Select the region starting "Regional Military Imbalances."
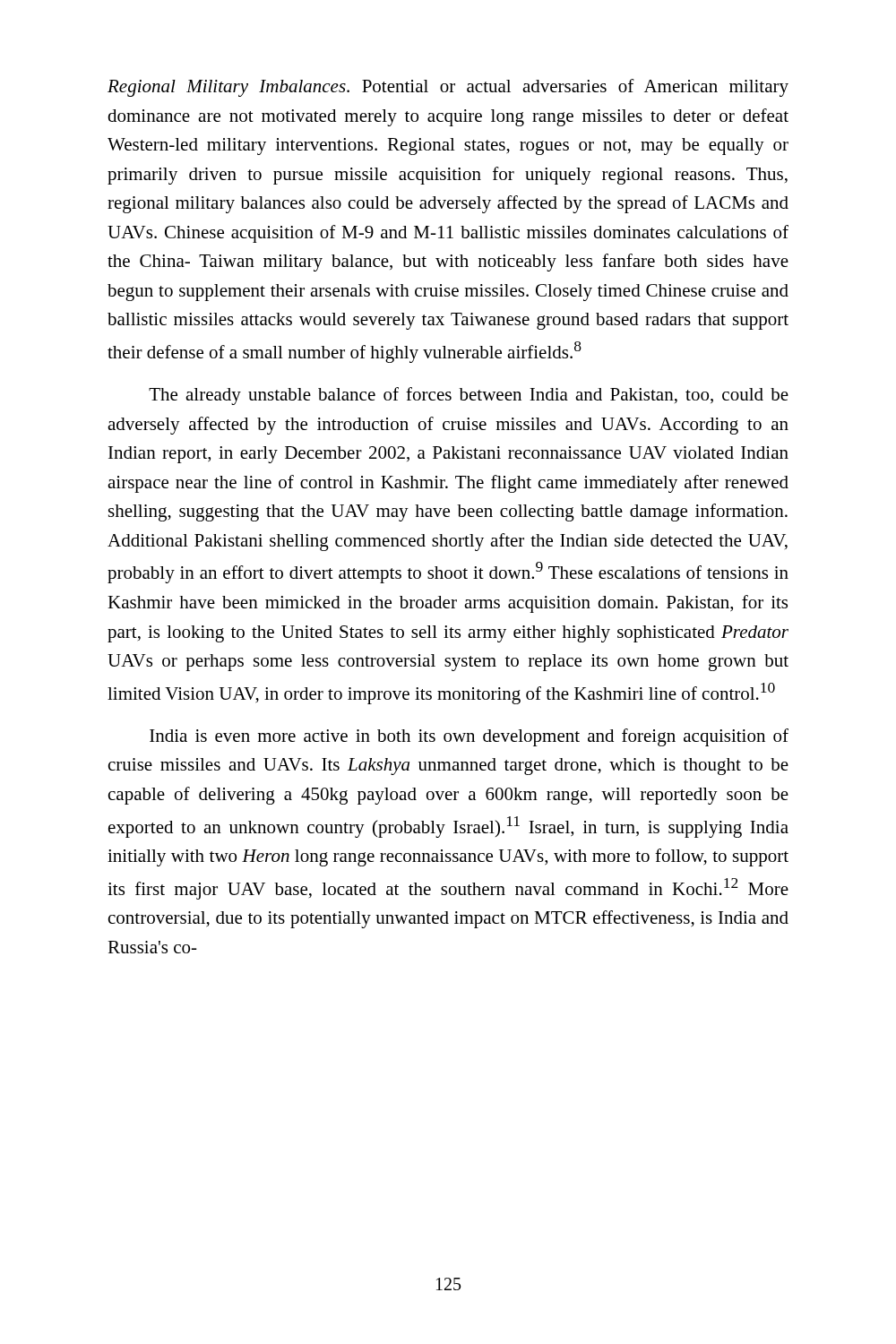Image resolution: width=896 pixels, height=1344 pixels. tap(448, 517)
